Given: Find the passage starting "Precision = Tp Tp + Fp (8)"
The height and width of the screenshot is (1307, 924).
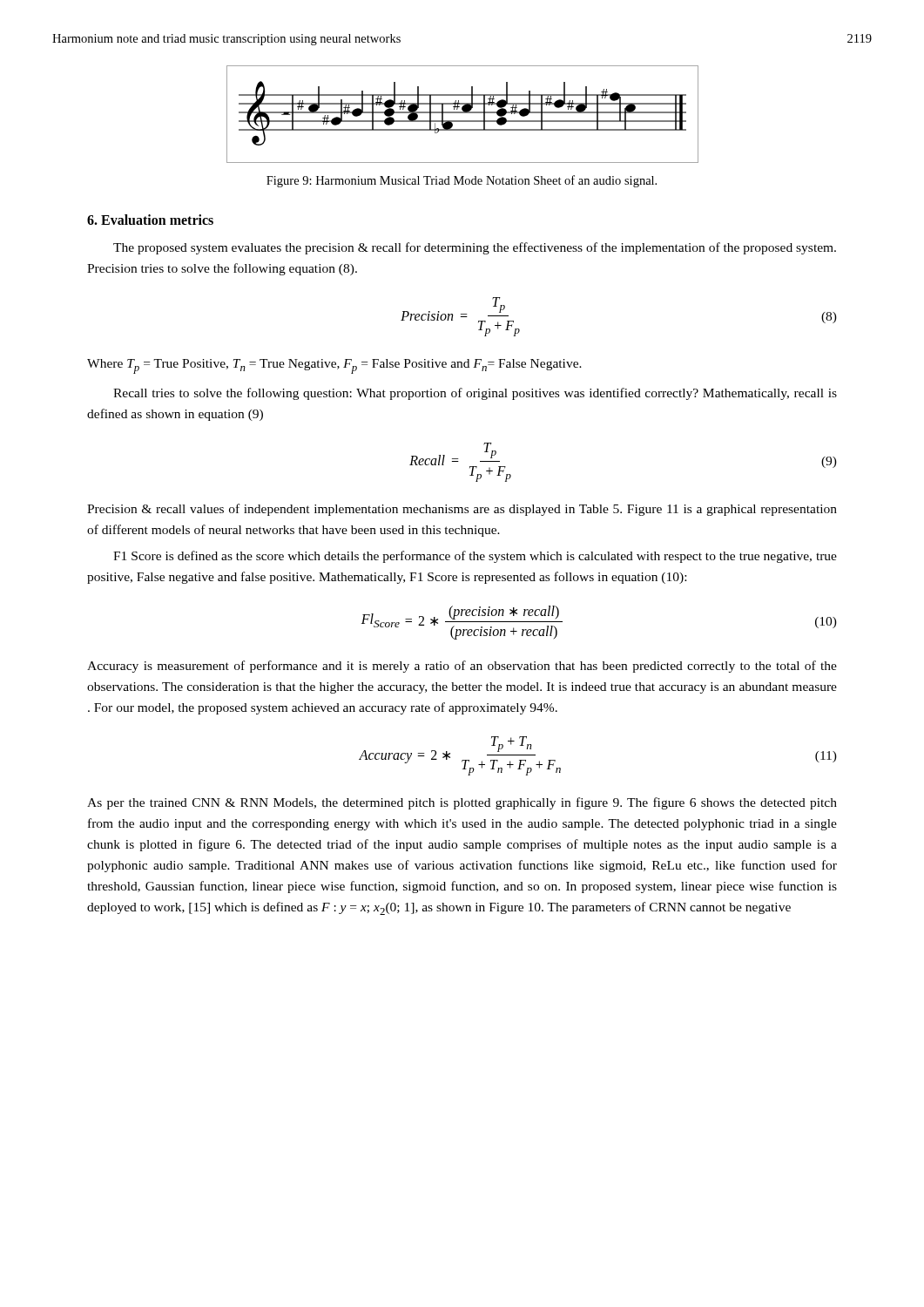Looking at the screenshot, I should click(x=499, y=316).
